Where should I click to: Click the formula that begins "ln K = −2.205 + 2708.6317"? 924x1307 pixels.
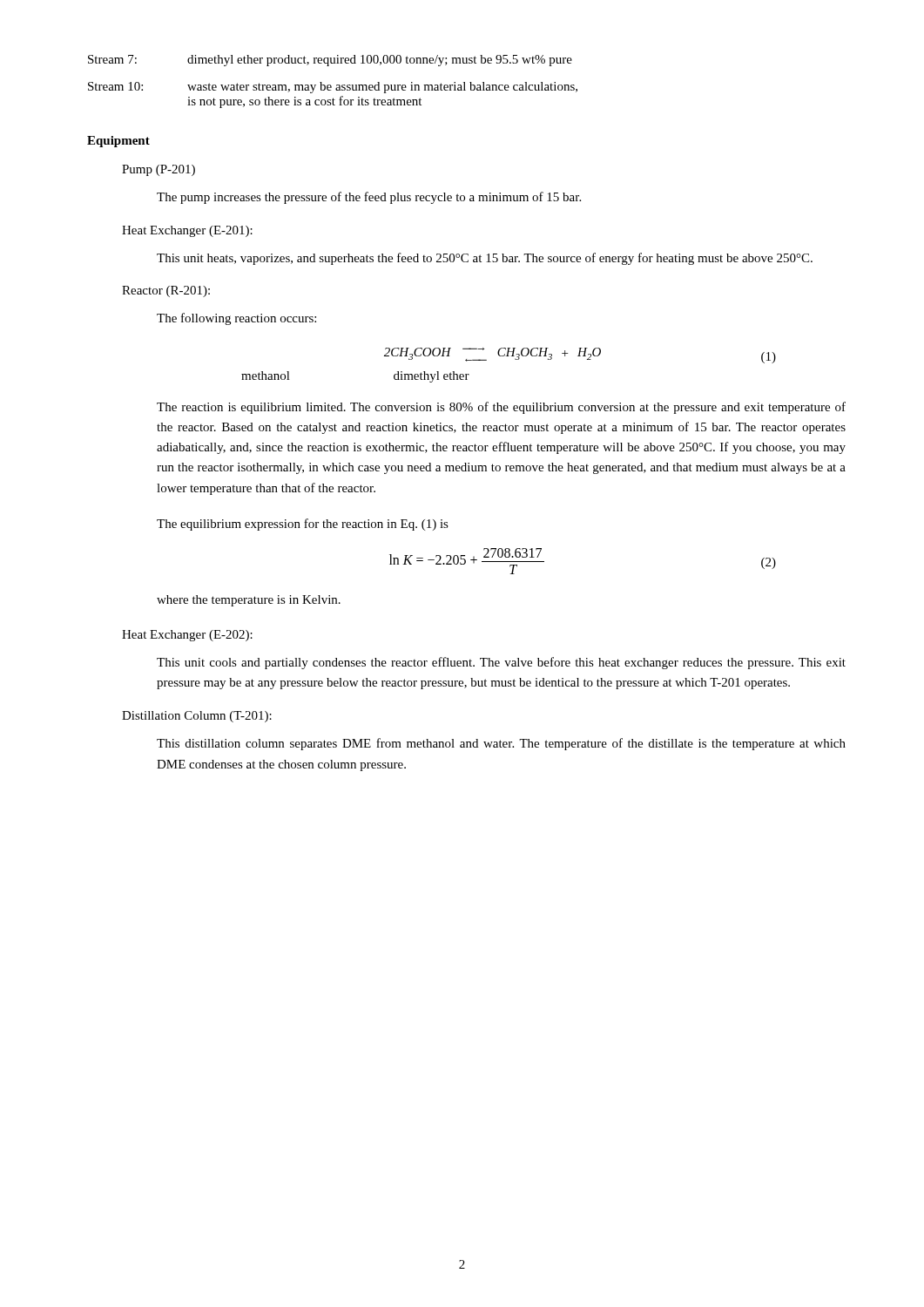513,562
